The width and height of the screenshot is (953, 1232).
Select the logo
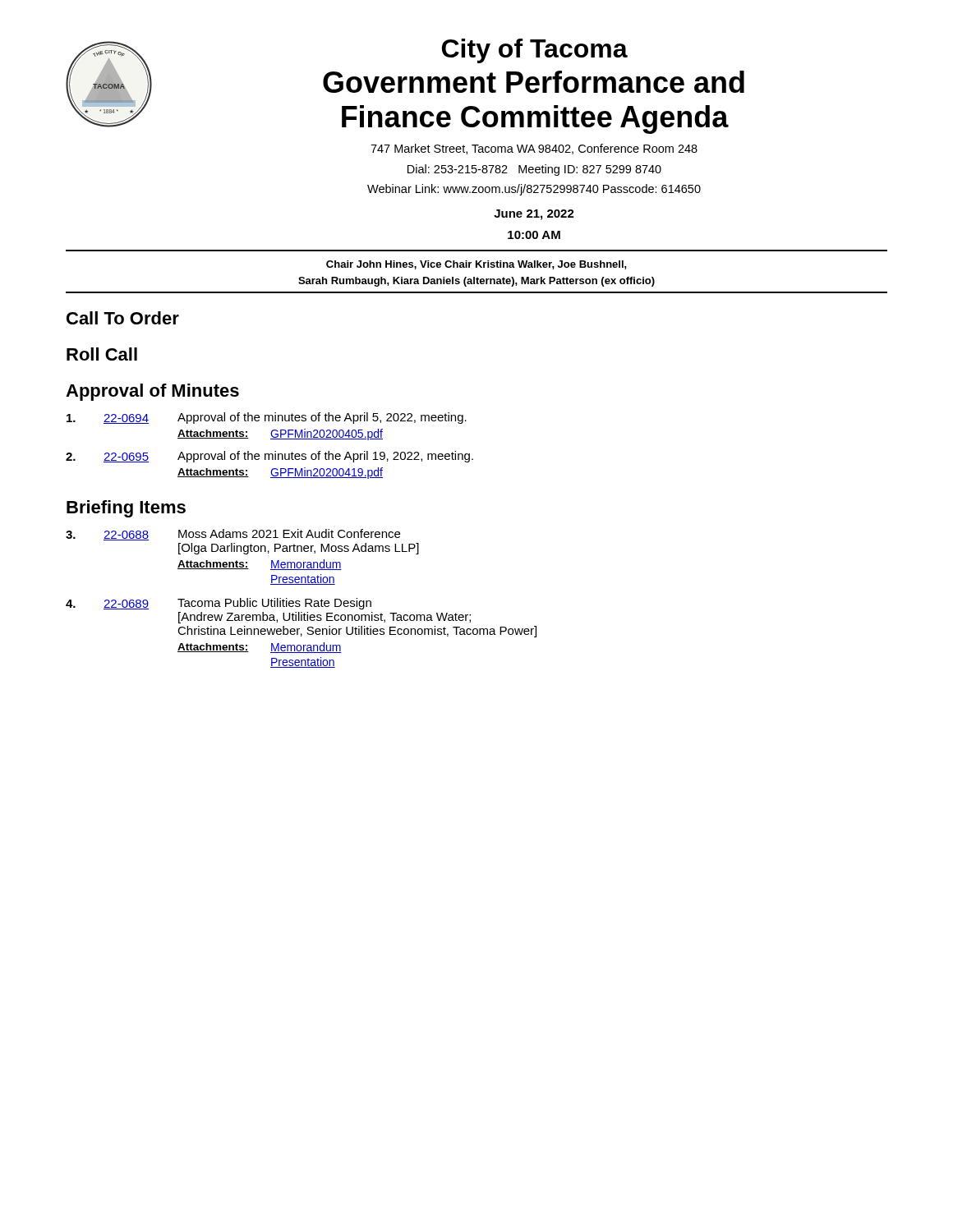click(119, 86)
